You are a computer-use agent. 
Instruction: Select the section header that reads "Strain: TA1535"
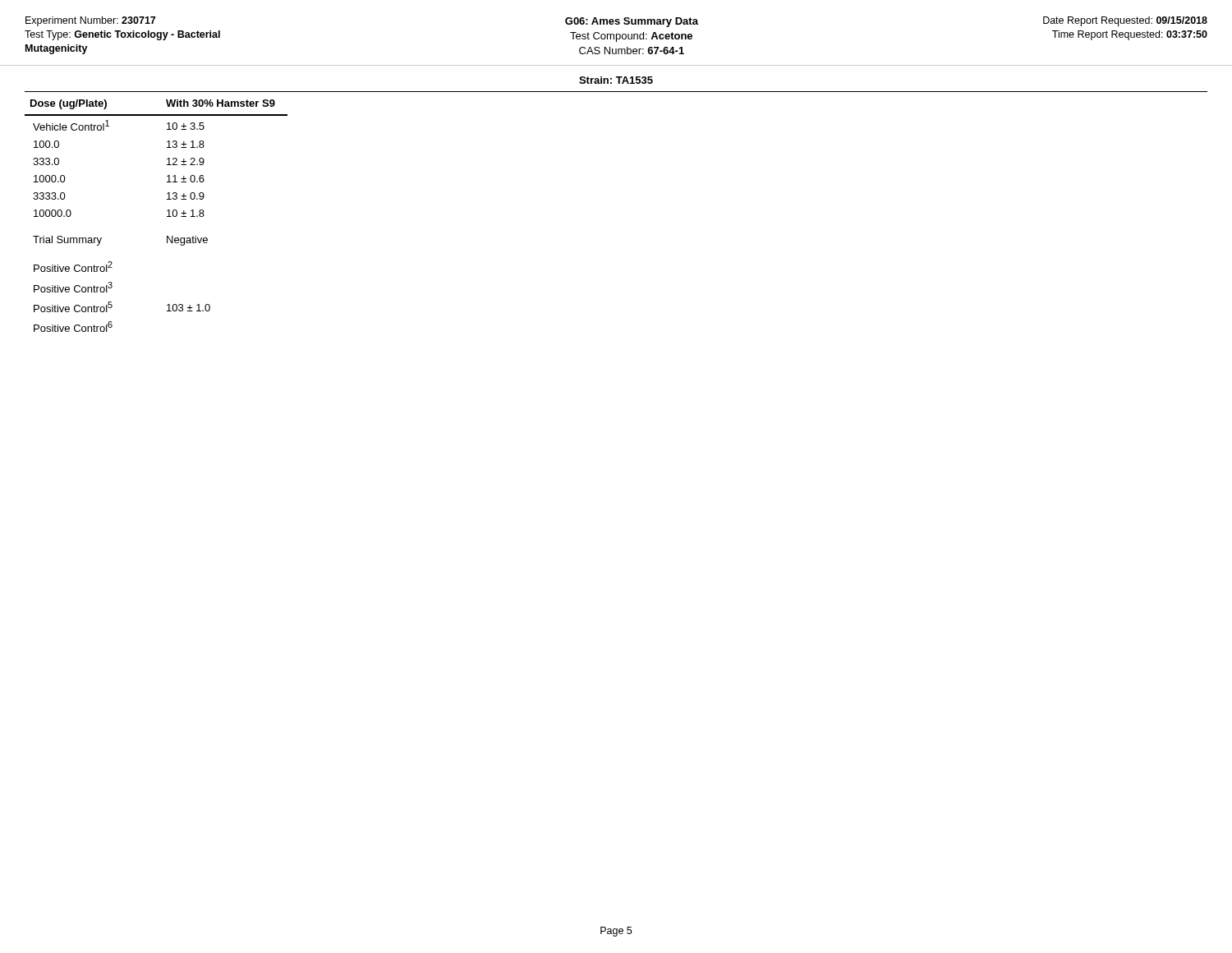(x=616, y=80)
